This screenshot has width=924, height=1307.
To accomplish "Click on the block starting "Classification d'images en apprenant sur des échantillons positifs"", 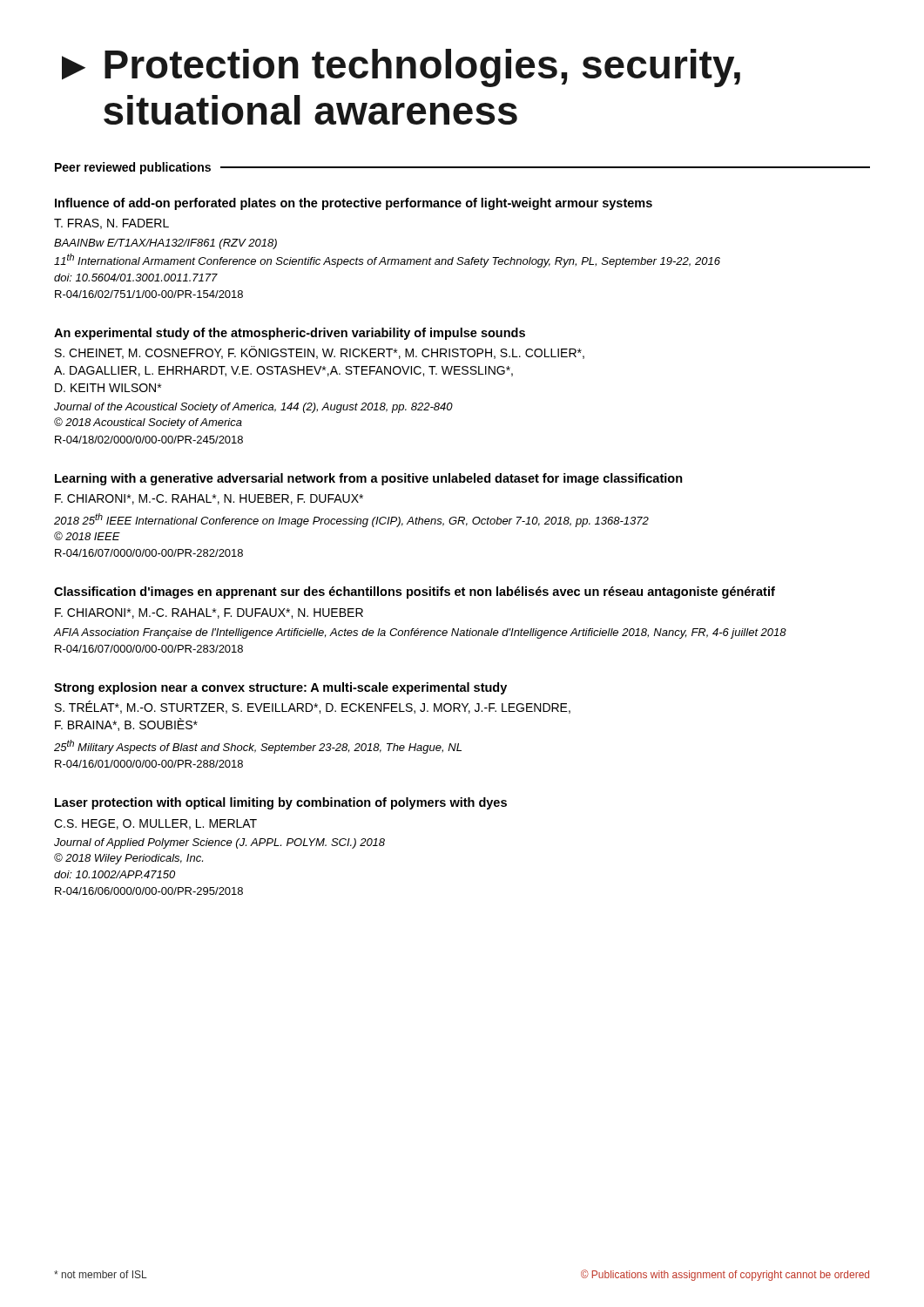I will [x=462, y=620].
